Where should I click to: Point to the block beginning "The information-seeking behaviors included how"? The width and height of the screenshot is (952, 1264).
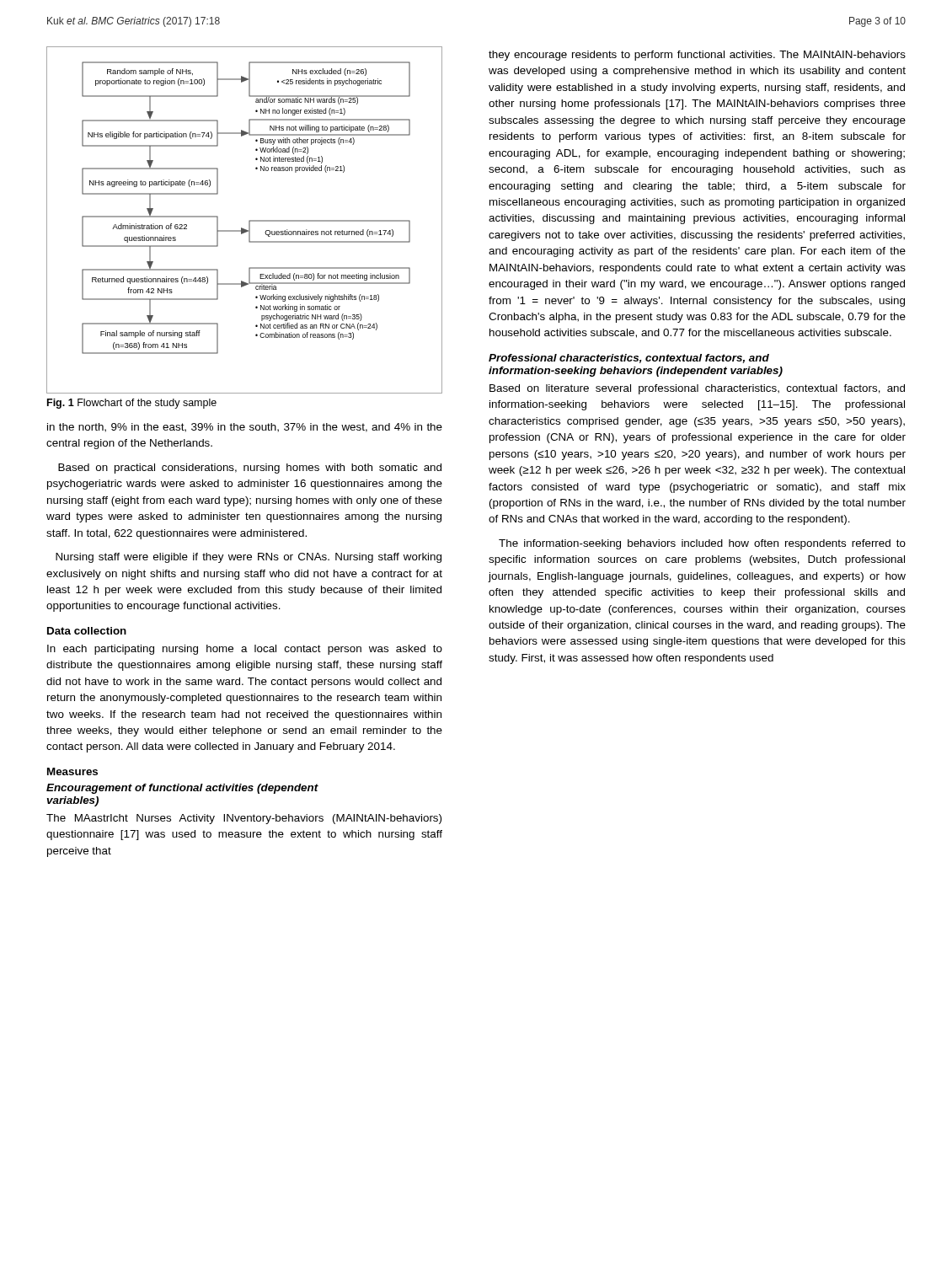[697, 600]
